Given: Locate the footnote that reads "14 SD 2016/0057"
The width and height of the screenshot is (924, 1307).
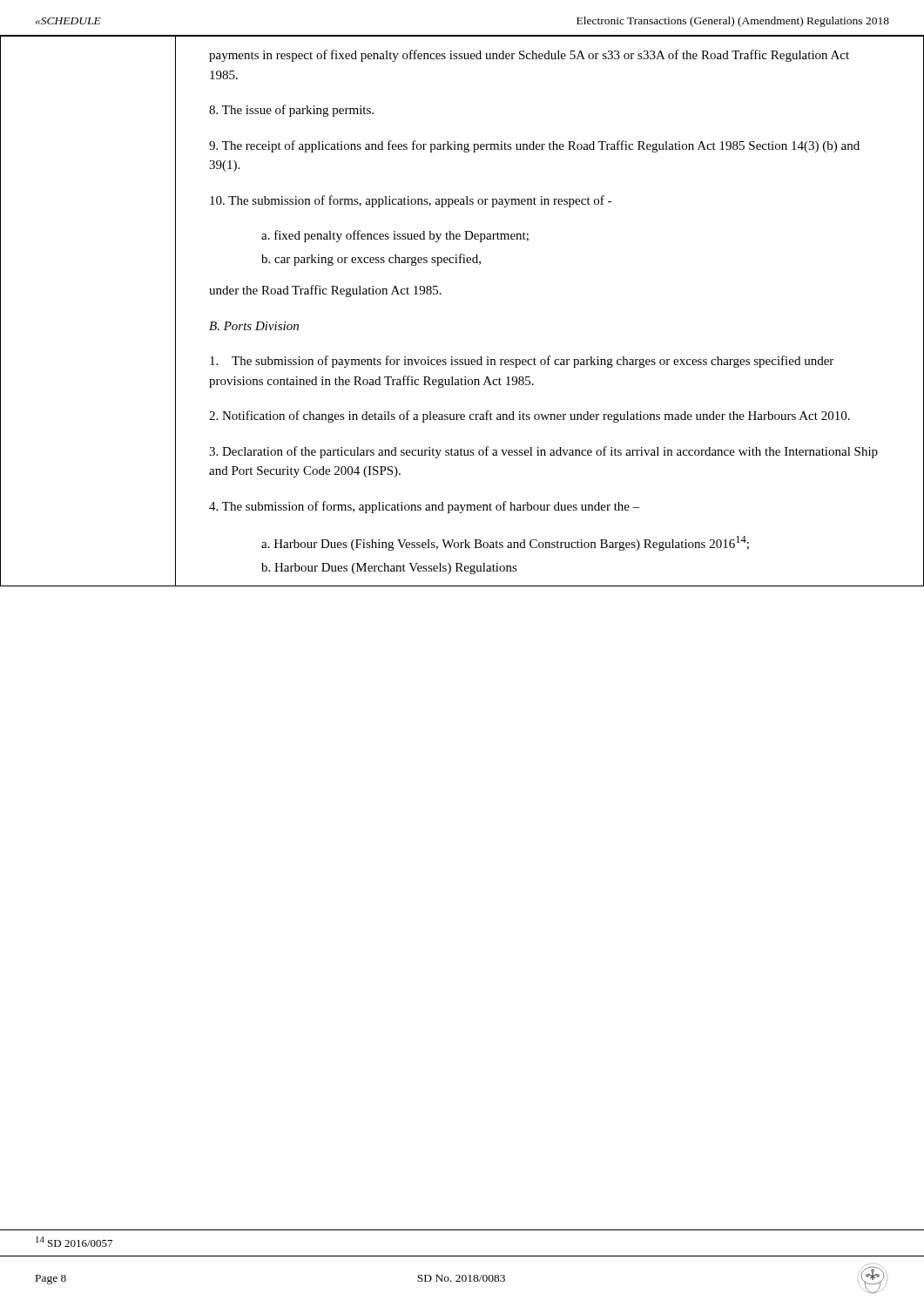Looking at the screenshot, I should point(74,1242).
